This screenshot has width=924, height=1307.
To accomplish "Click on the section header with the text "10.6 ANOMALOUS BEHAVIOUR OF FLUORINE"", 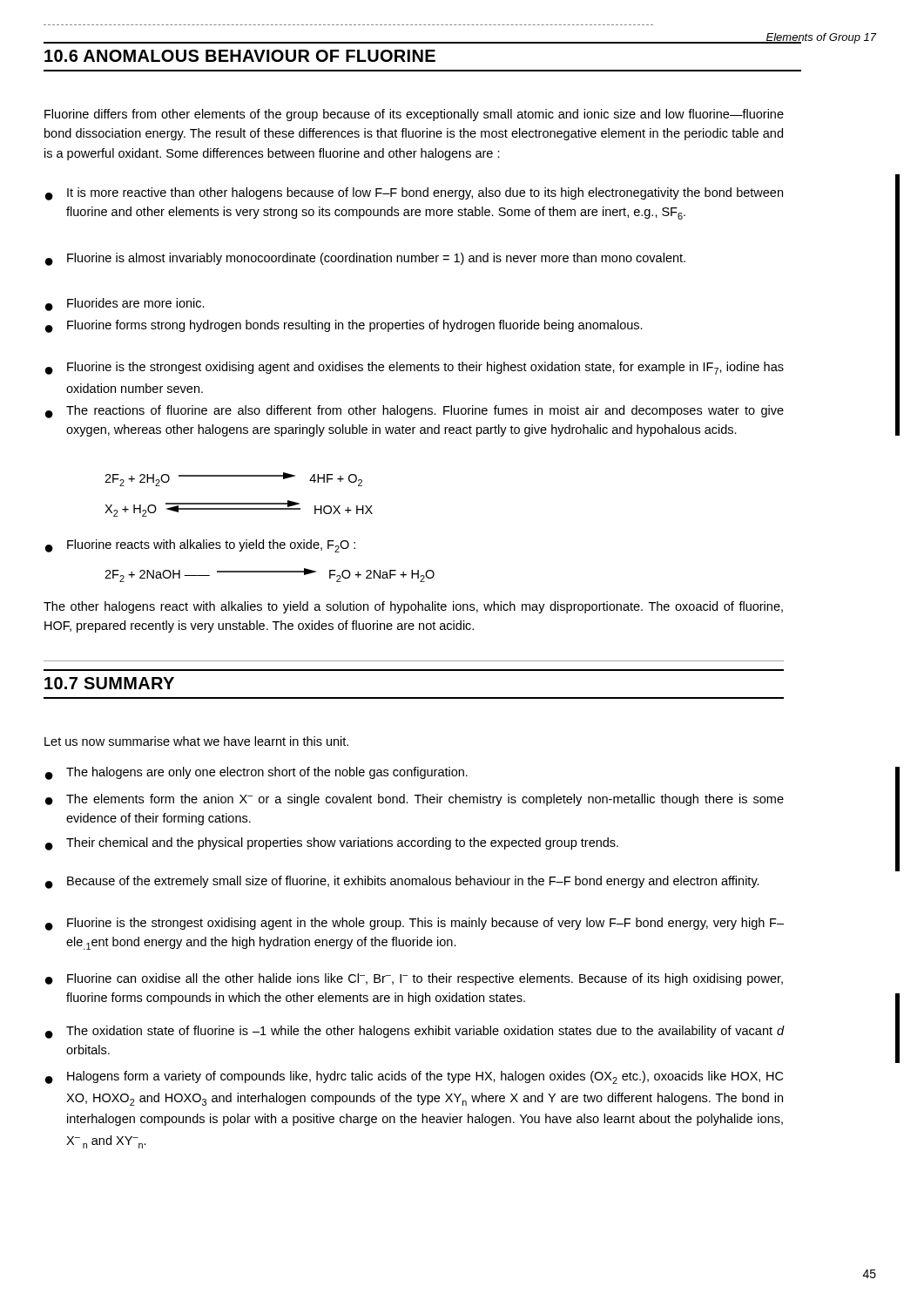I will (x=240, y=56).
